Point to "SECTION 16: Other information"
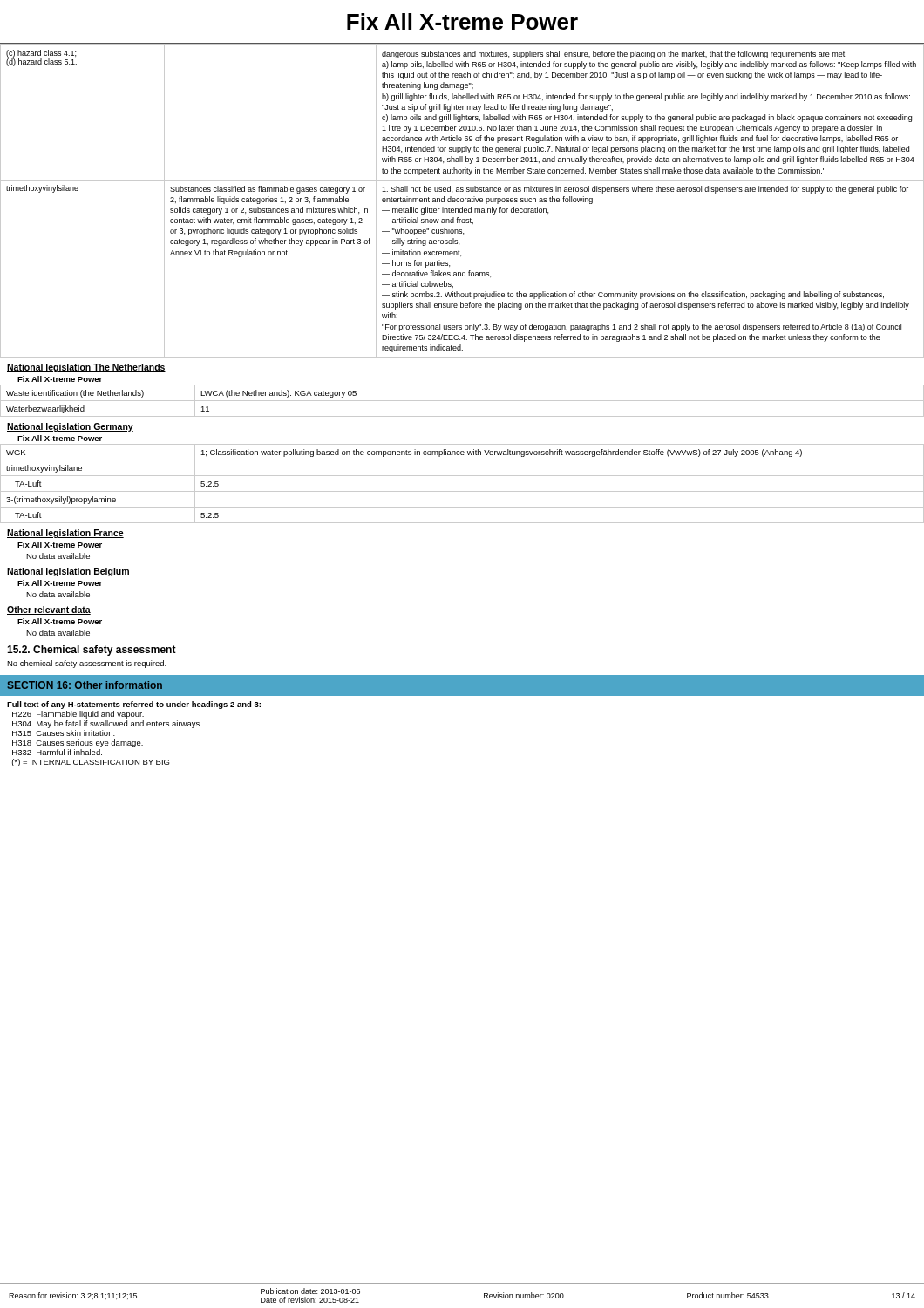Viewport: 924px width, 1308px height. click(x=85, y=685)
